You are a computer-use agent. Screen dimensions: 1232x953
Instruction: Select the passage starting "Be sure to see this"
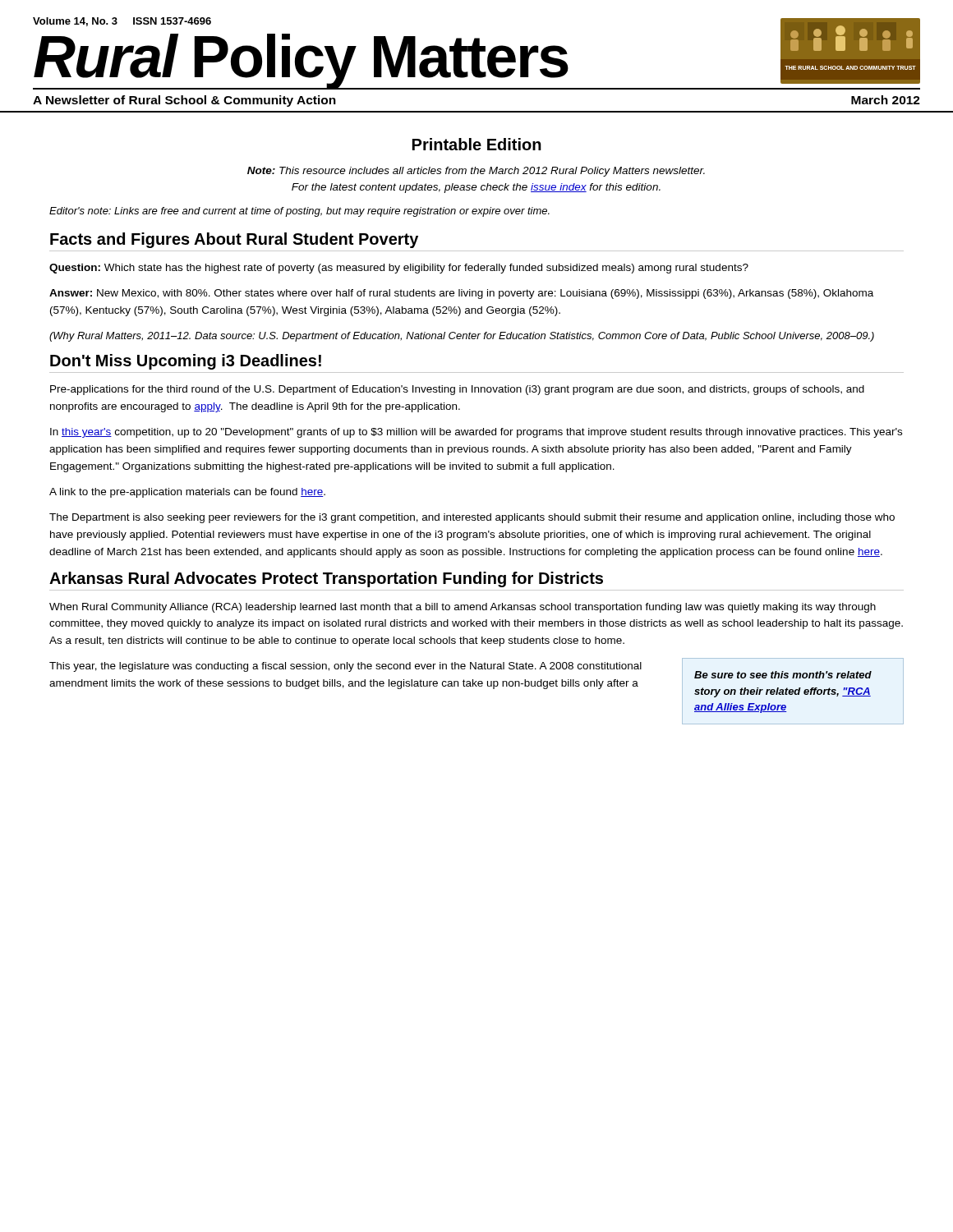(x=783, y=691)
